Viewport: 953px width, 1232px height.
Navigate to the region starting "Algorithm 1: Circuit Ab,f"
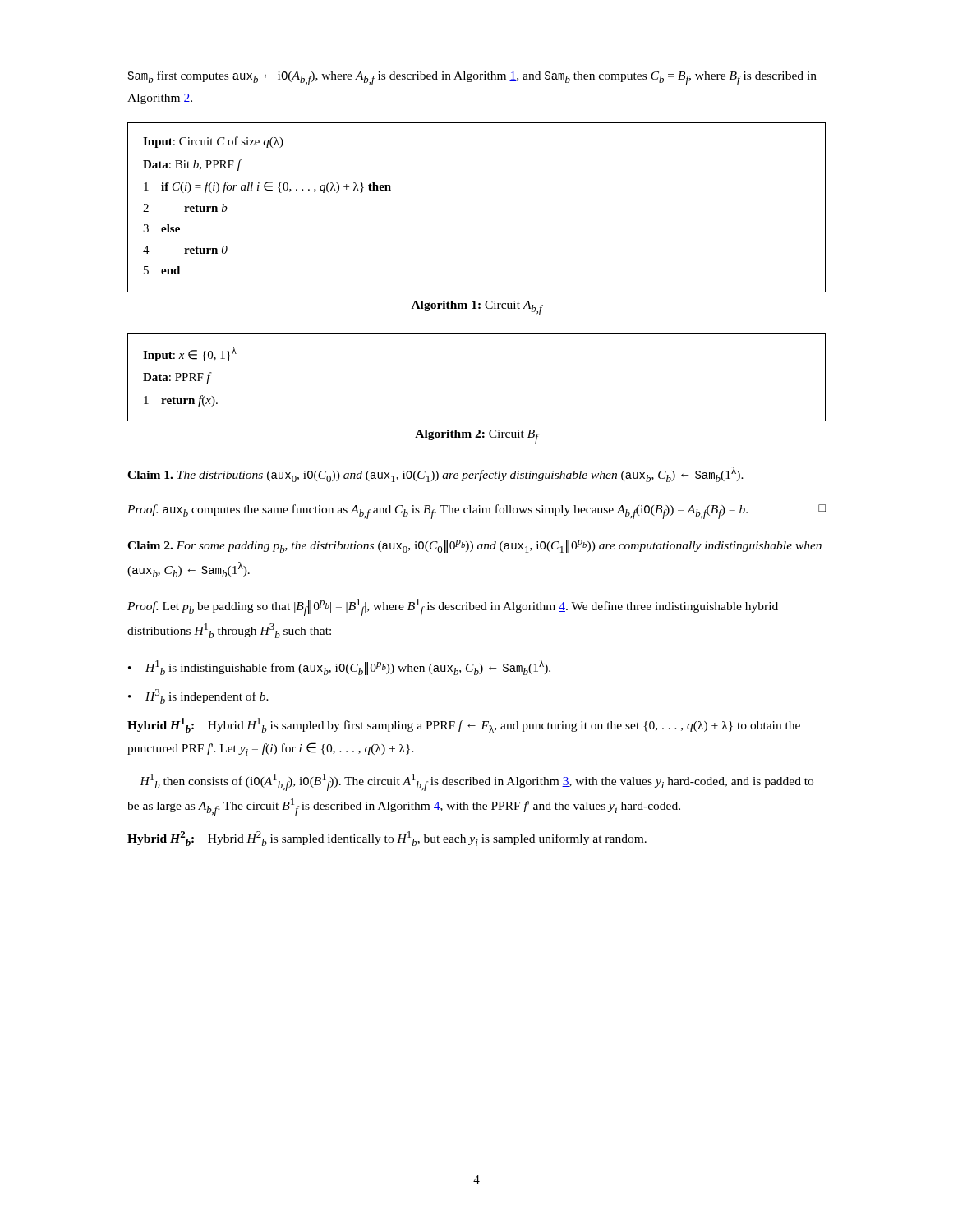476,306
